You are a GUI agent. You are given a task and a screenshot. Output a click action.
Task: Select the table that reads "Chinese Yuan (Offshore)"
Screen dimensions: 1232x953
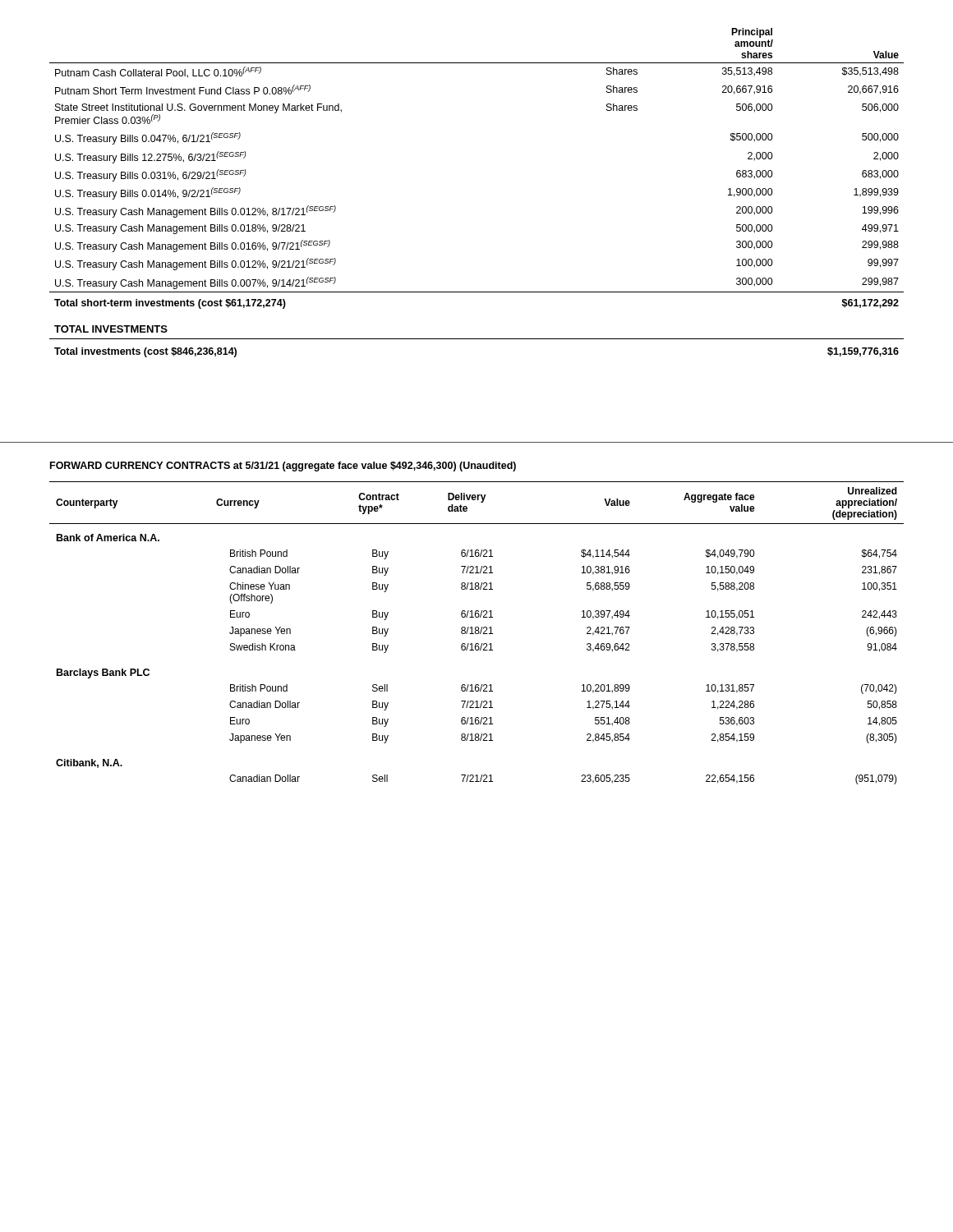click(x=476, y=634)
